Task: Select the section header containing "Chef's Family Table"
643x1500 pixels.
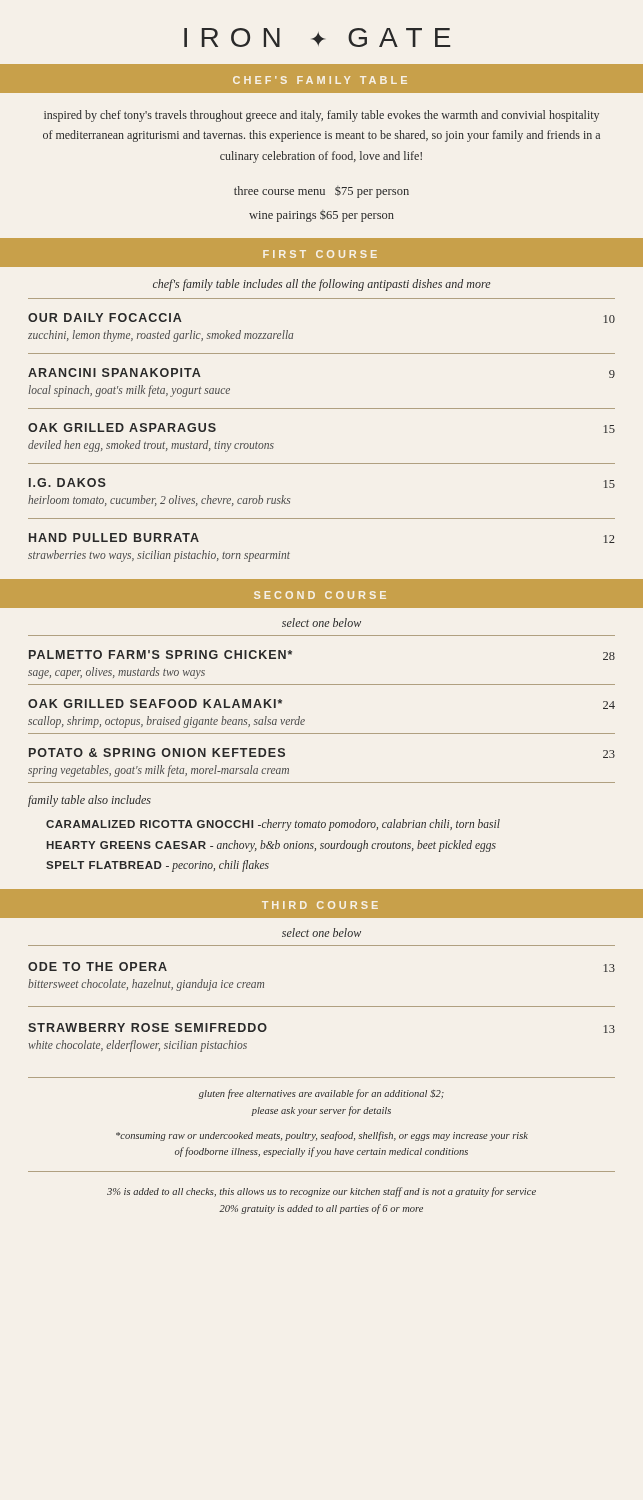Action: 322,80
